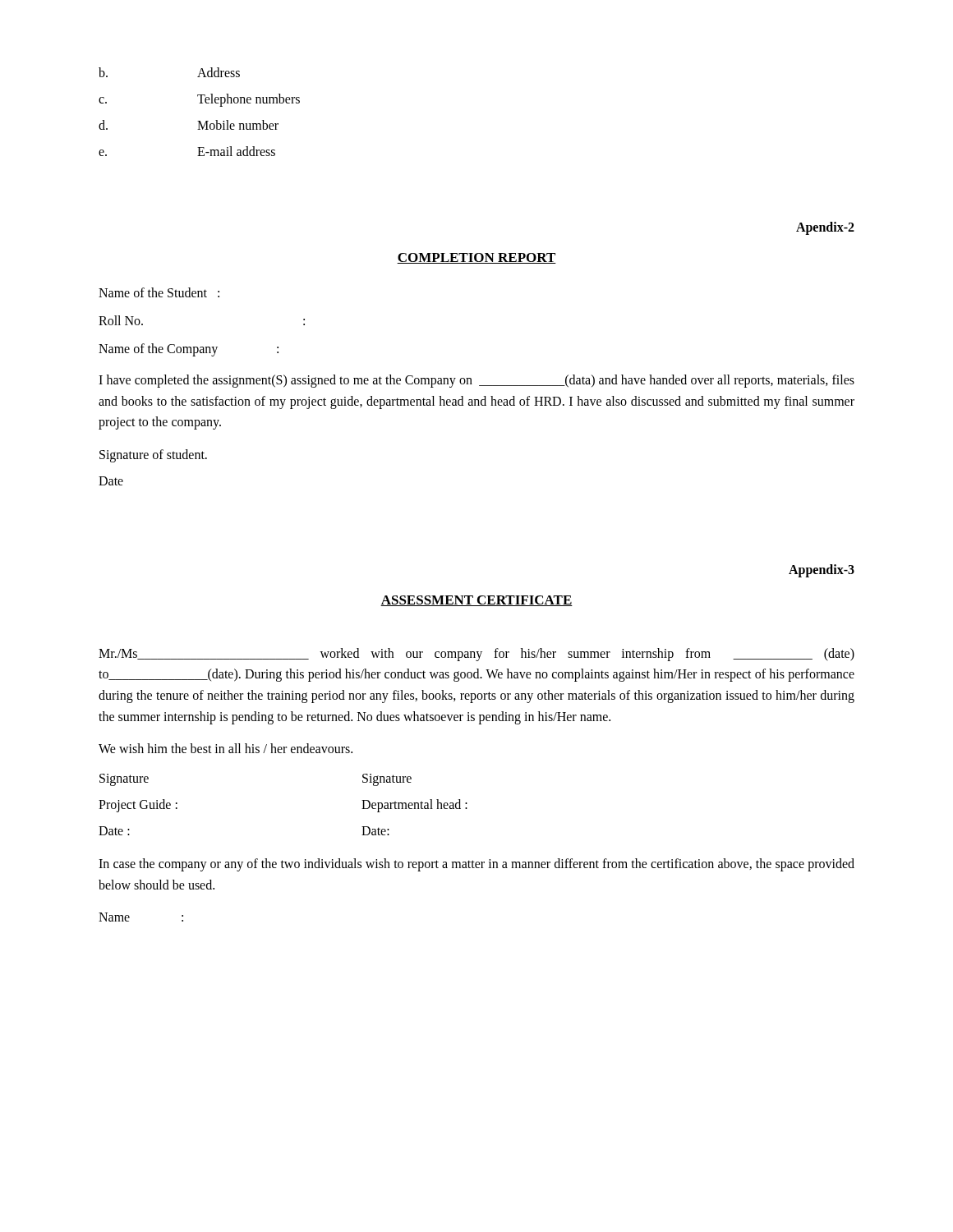Select the list item that reads "e. E-mail address"
This screenshot has height=1232, width=953.
click(x=101, y=151)
